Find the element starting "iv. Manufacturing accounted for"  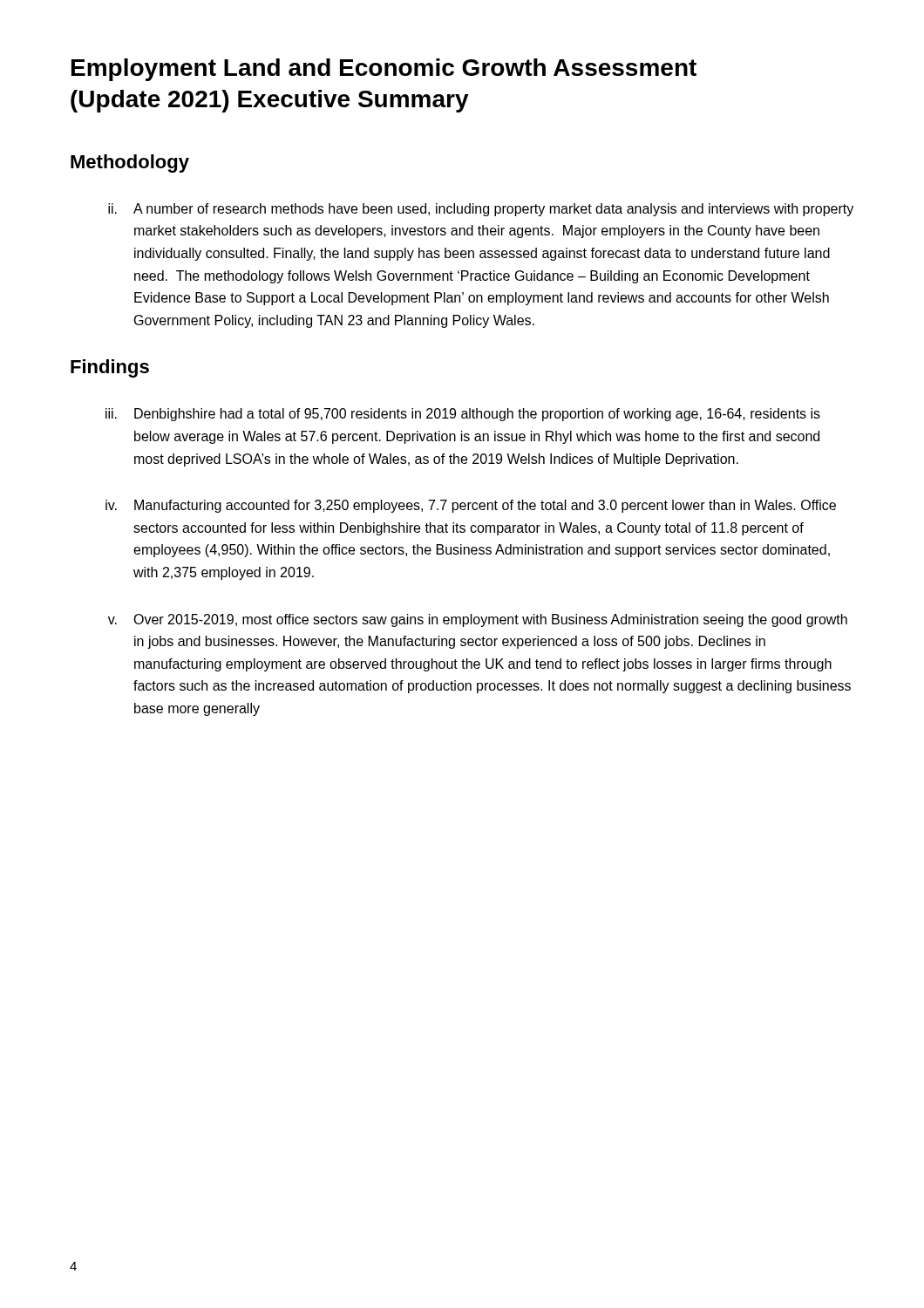pyautogui.click(x=462, y=539)
